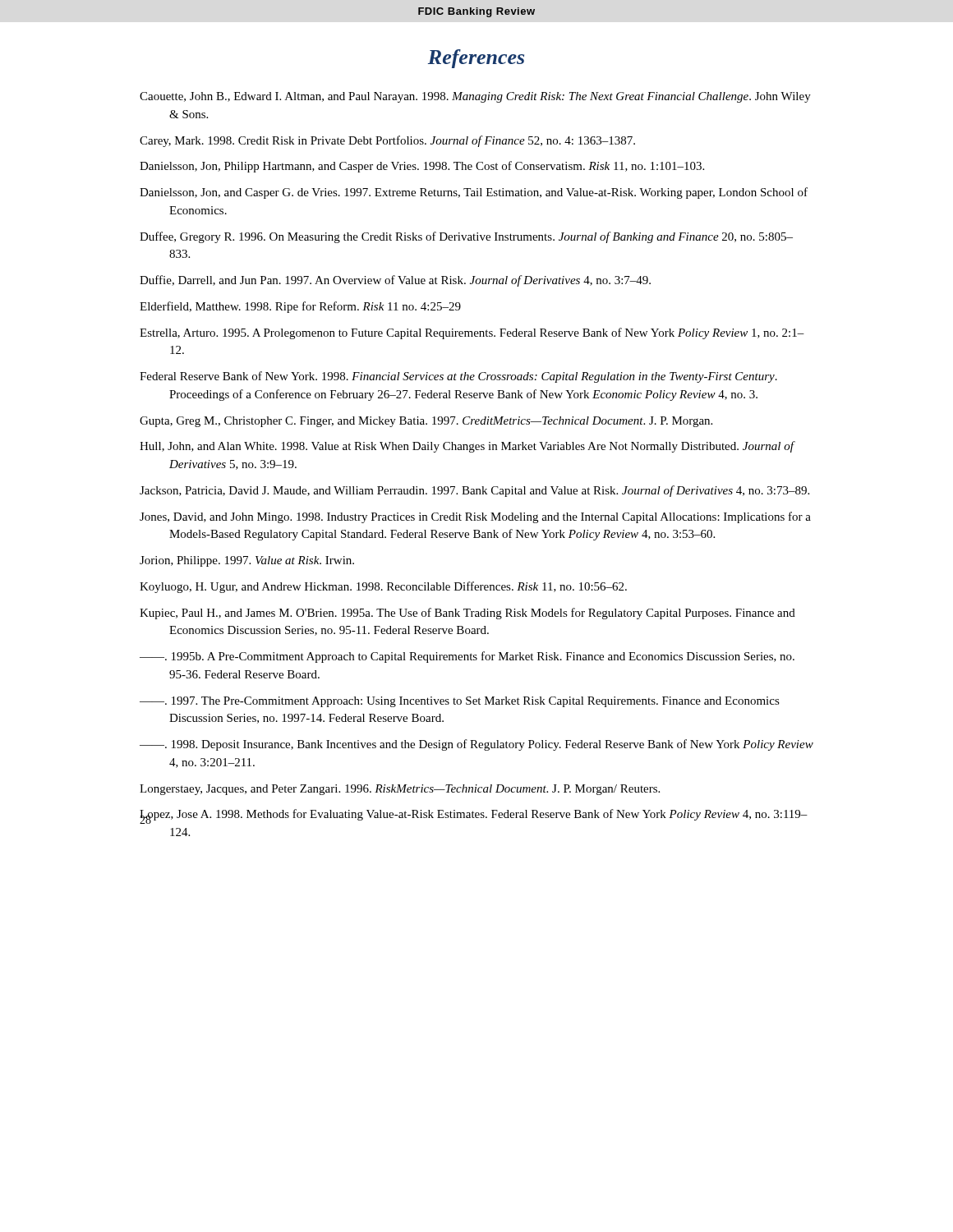
Task: Find the text block starting "Danielsson, Jon, Philipp Hartmann, and Casper de"
Action: click(422, 166)
